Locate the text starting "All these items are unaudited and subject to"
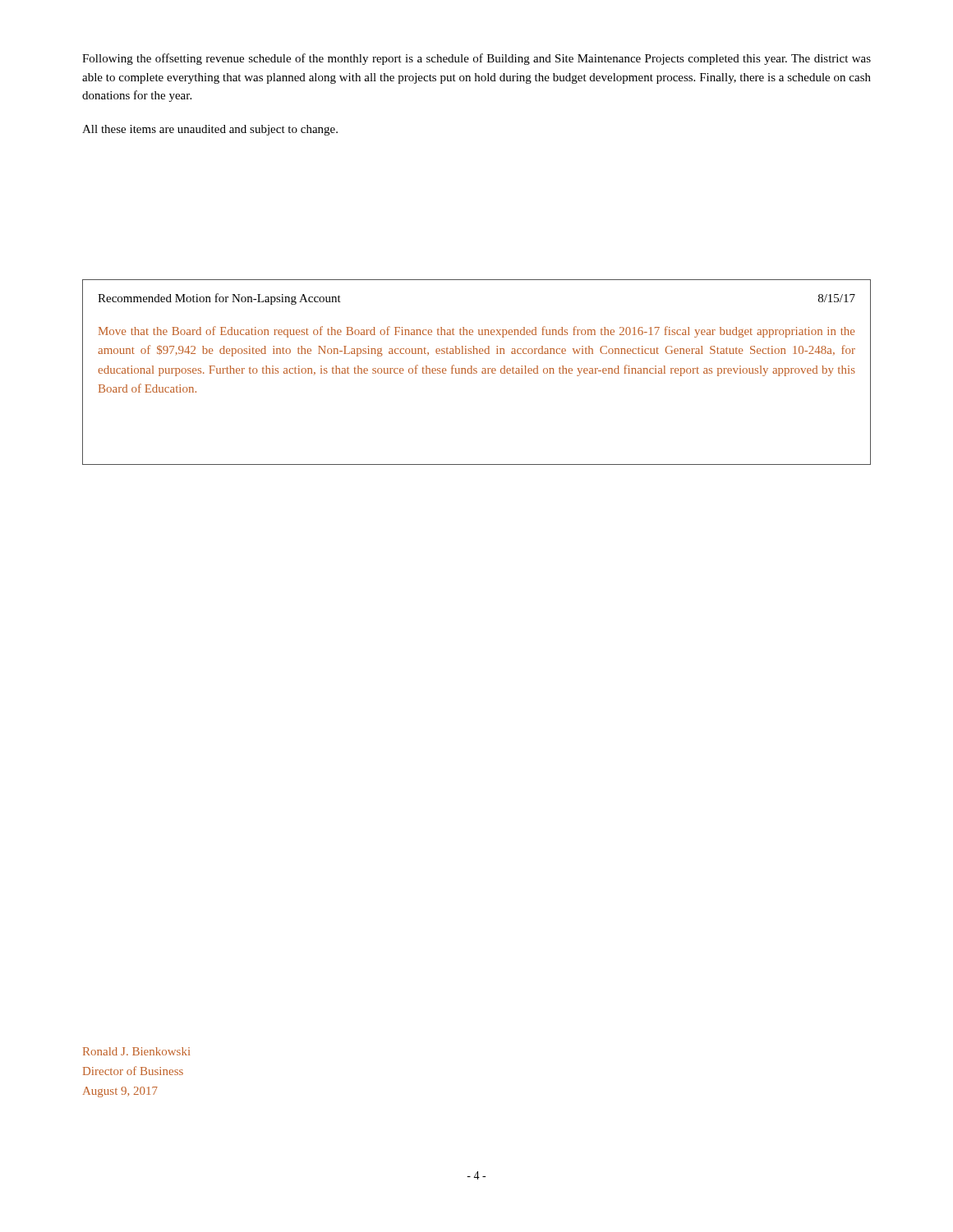 coord(210,129)
